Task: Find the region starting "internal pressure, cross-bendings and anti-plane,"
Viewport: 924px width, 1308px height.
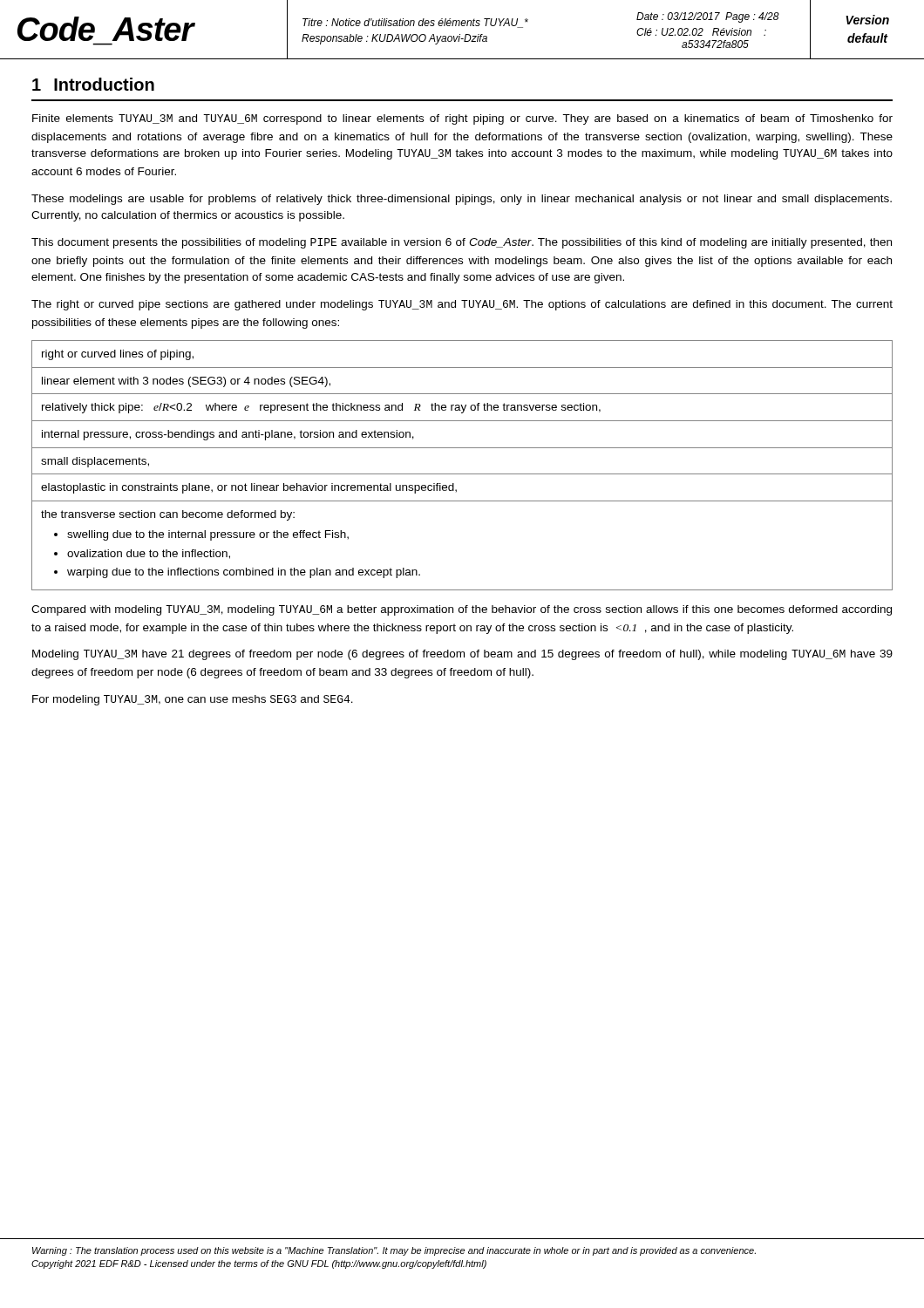Action: [228, 434]
